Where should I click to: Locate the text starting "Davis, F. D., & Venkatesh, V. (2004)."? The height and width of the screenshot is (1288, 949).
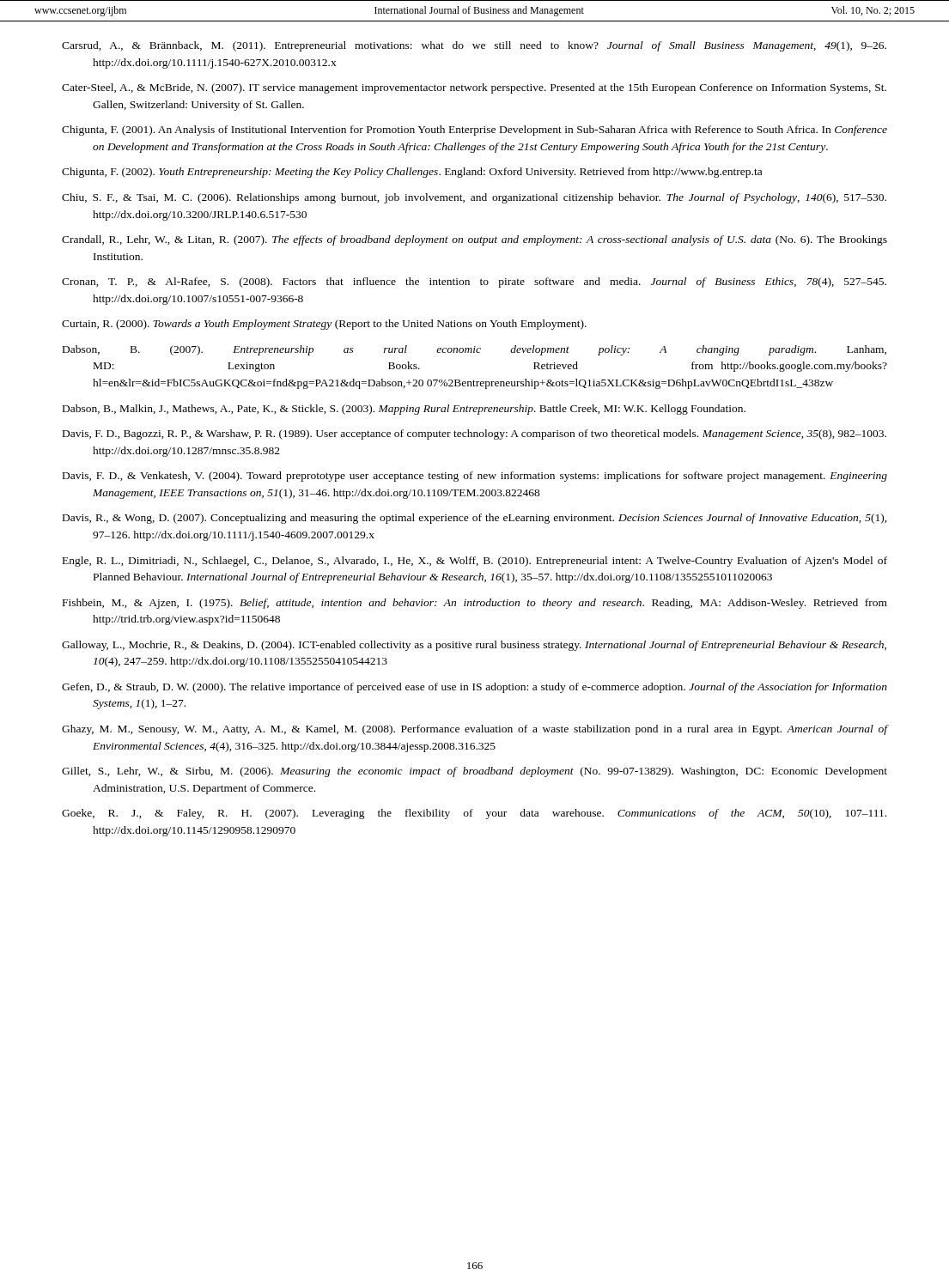(474, 484)
